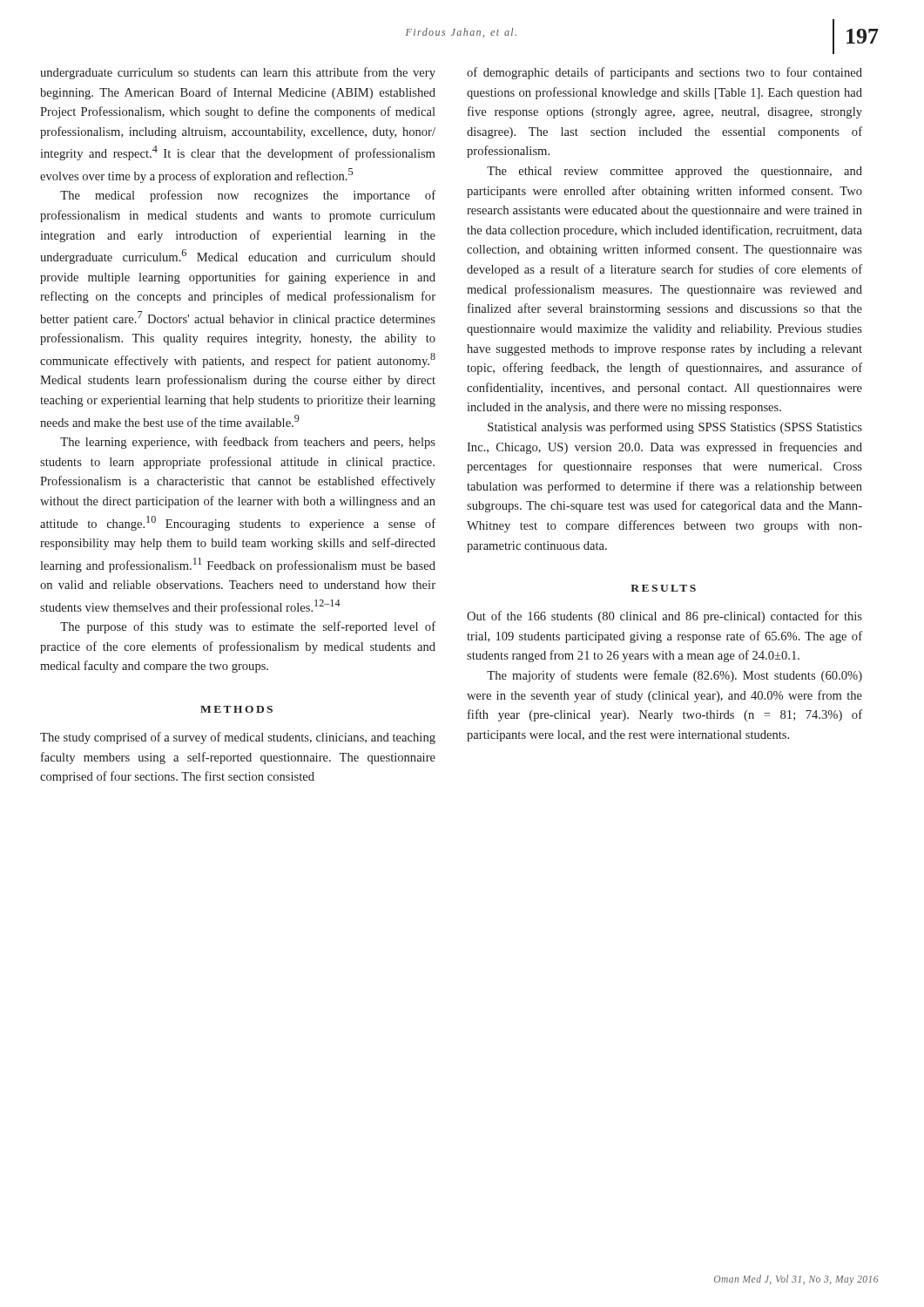924x1307 pixels.
Task: Locate the text block containing "The ethical review"
Action: [x=664, y=289]
